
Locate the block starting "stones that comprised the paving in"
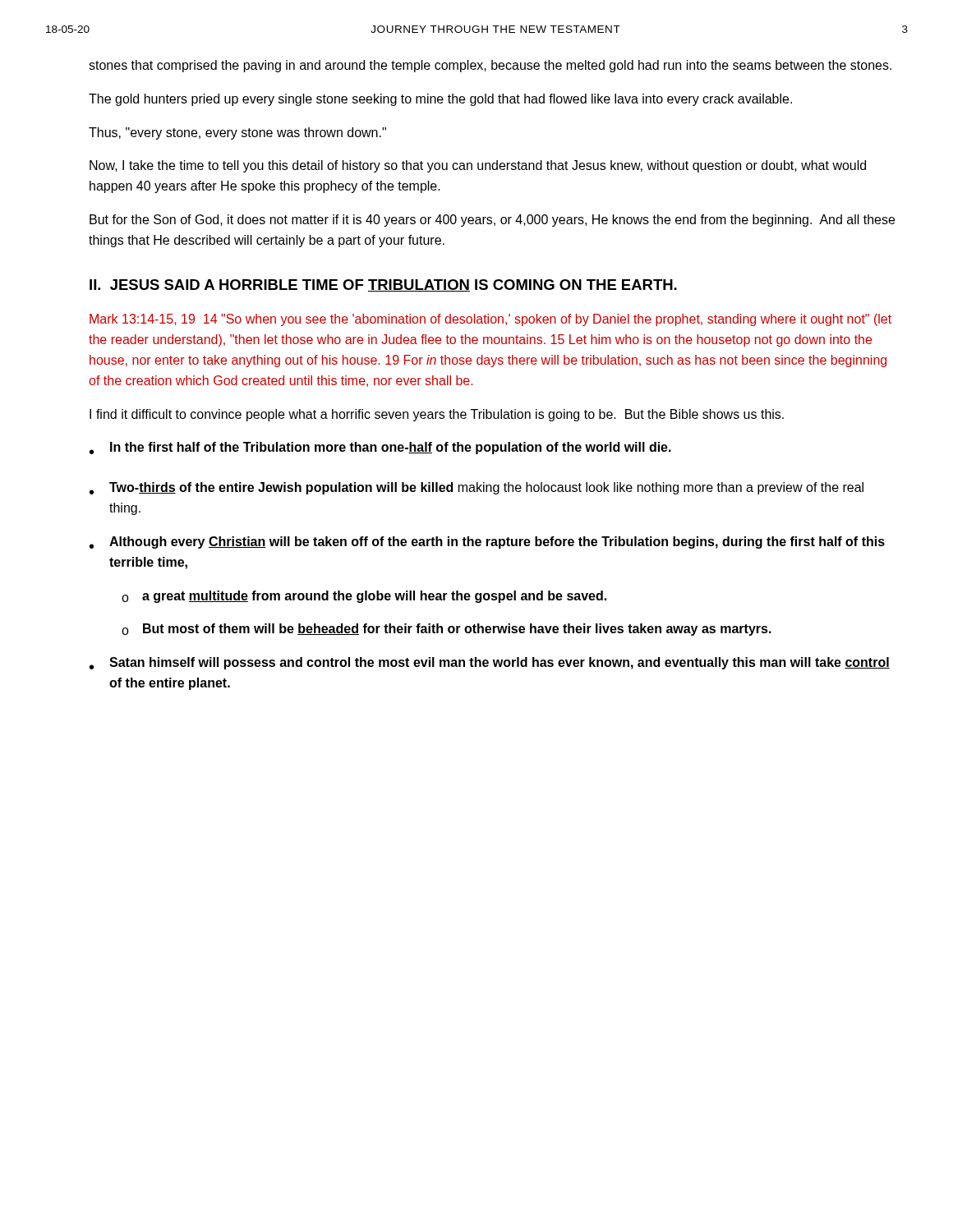491,65
